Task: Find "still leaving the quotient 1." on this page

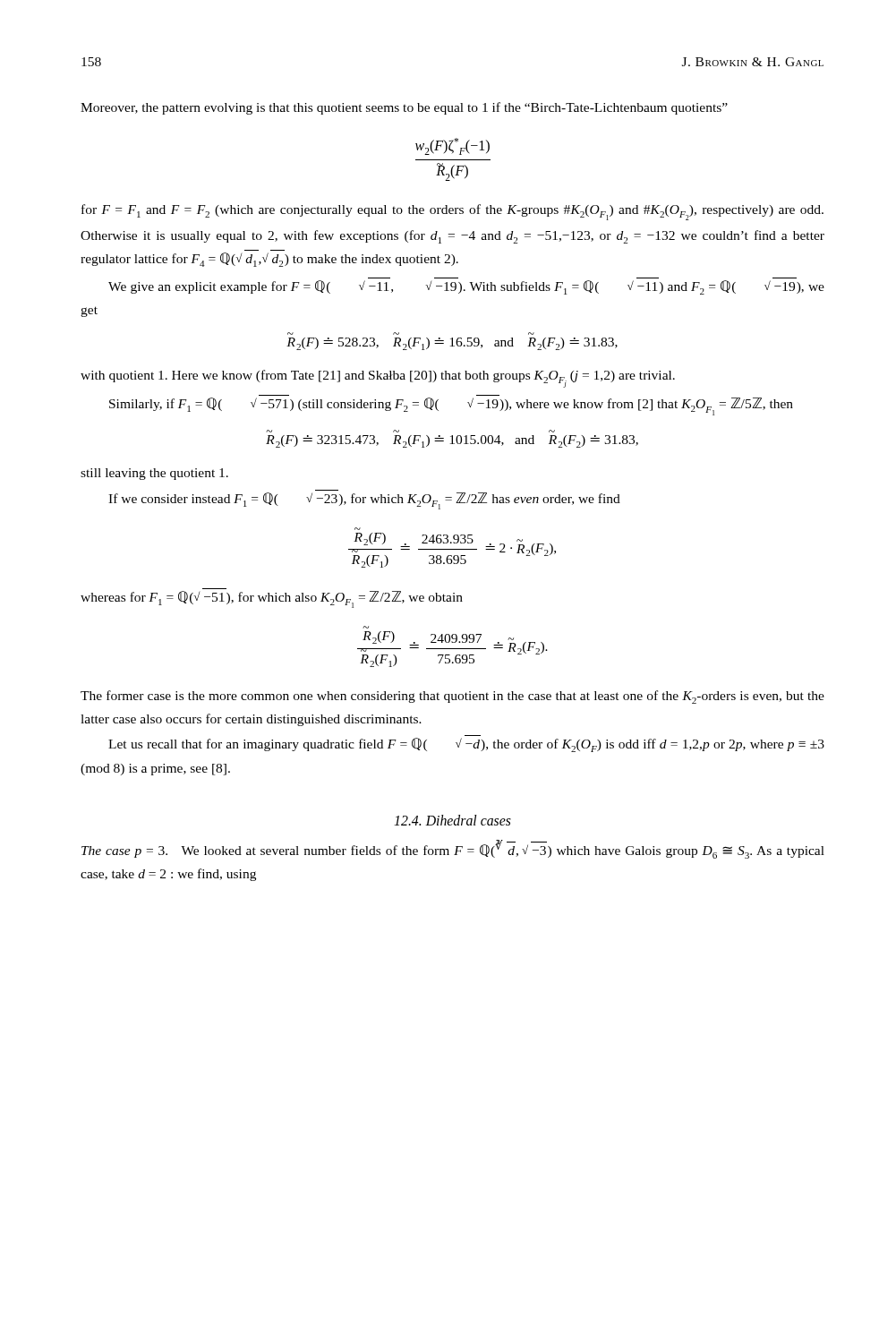Action: pyautogui.click(x=155, y=473)
